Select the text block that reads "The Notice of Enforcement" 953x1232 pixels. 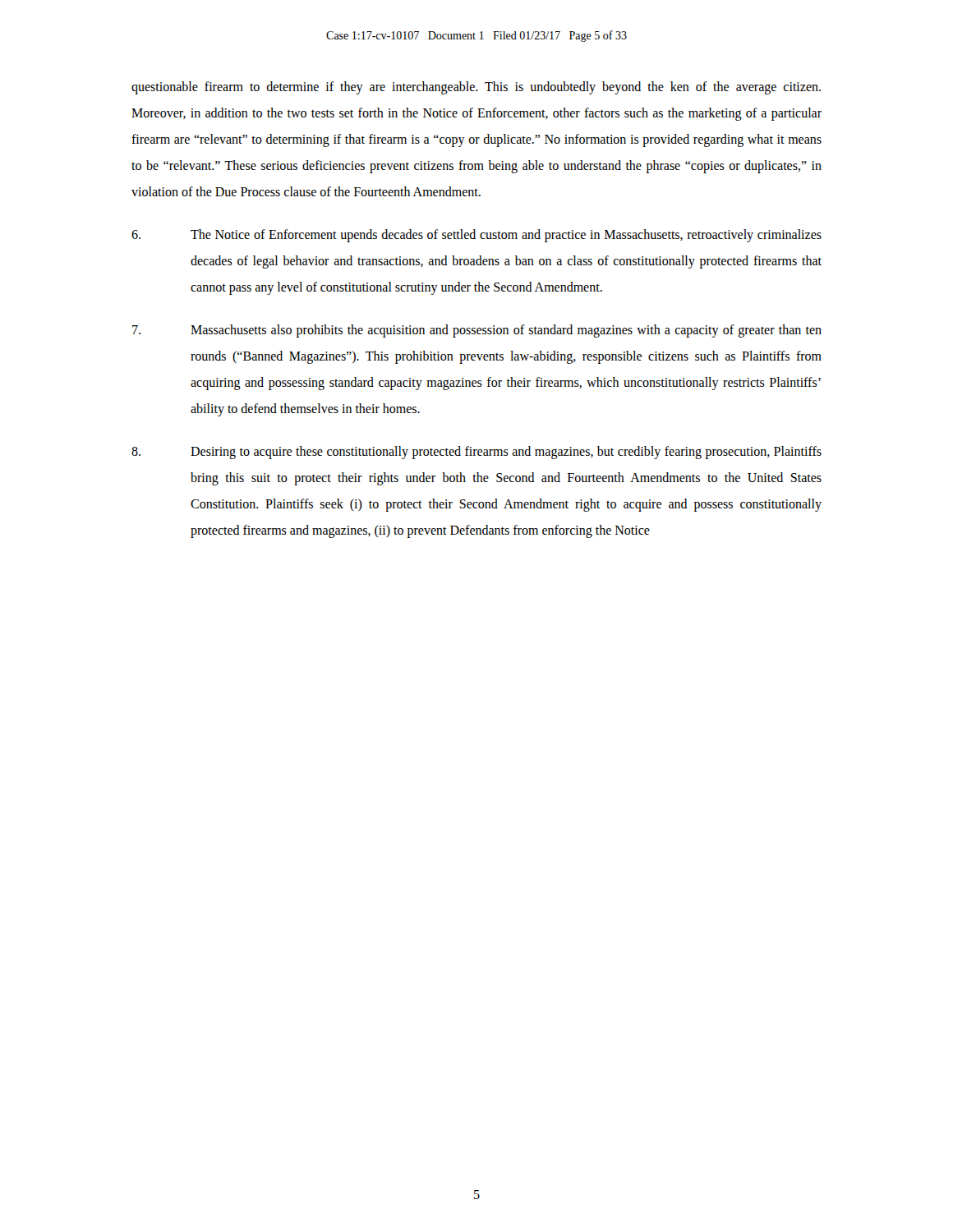[x=476, y=261]
